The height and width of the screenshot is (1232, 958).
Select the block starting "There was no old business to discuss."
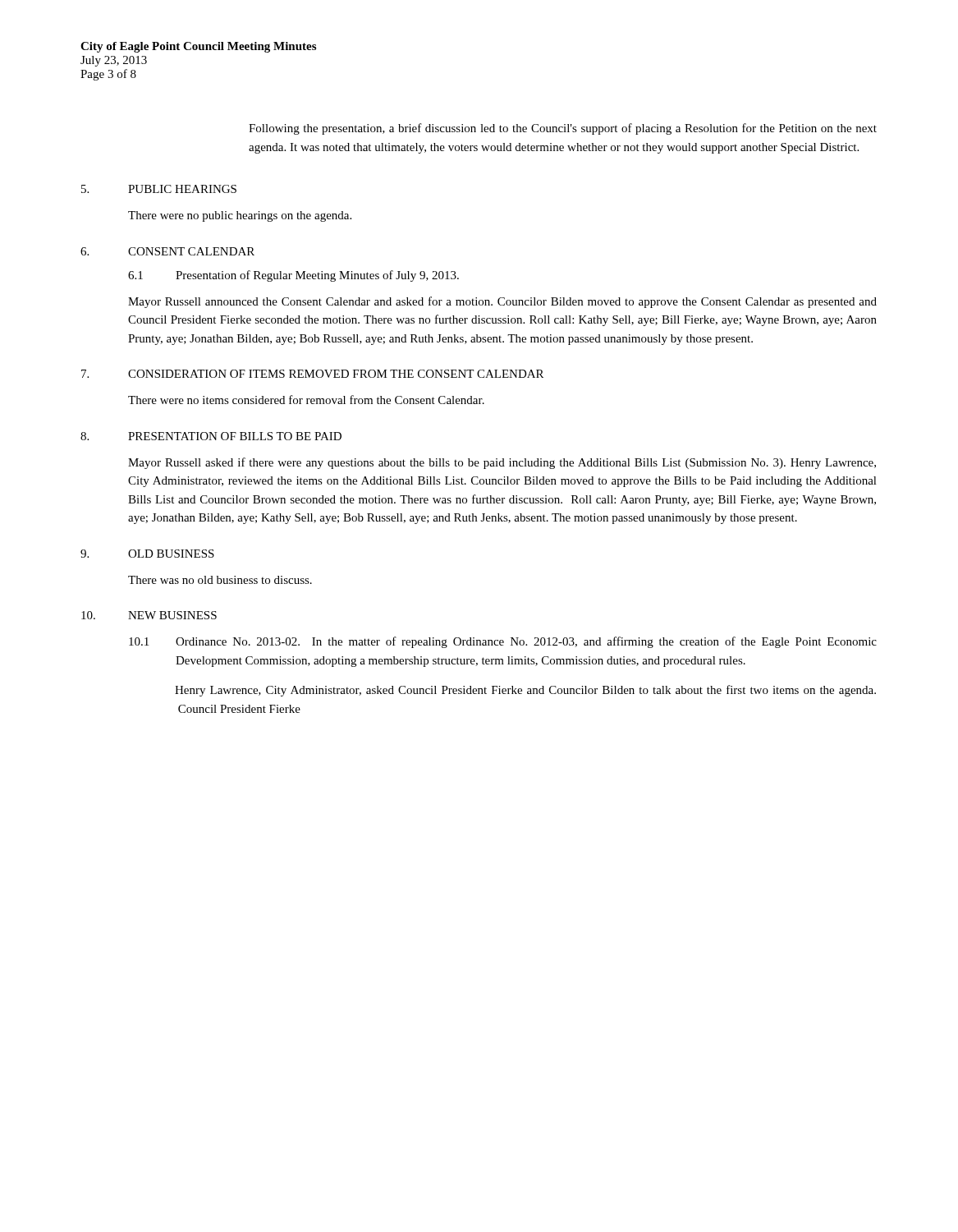click(x=220, y=579)
